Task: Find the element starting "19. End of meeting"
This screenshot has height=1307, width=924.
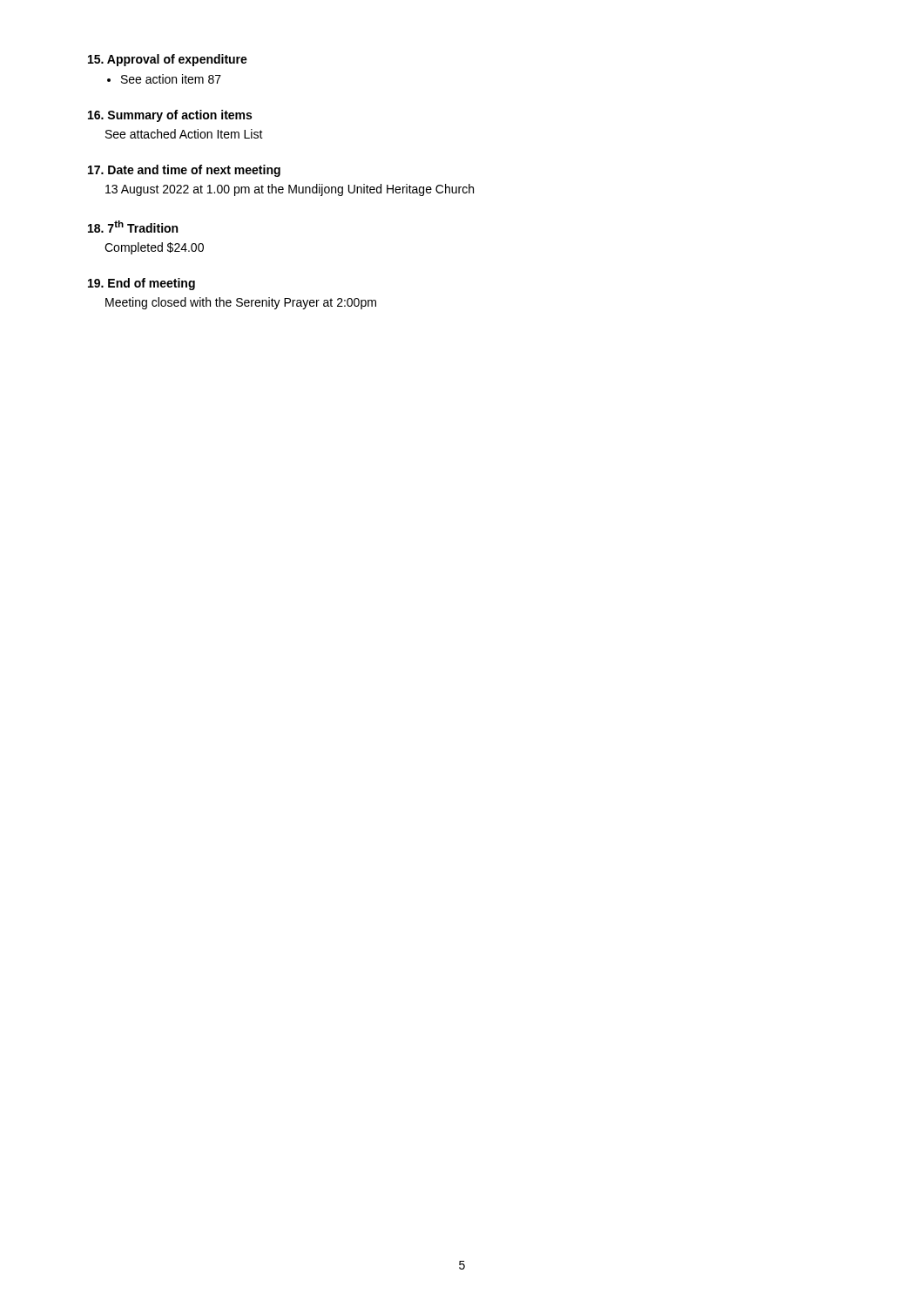Action: coord(141,283)
